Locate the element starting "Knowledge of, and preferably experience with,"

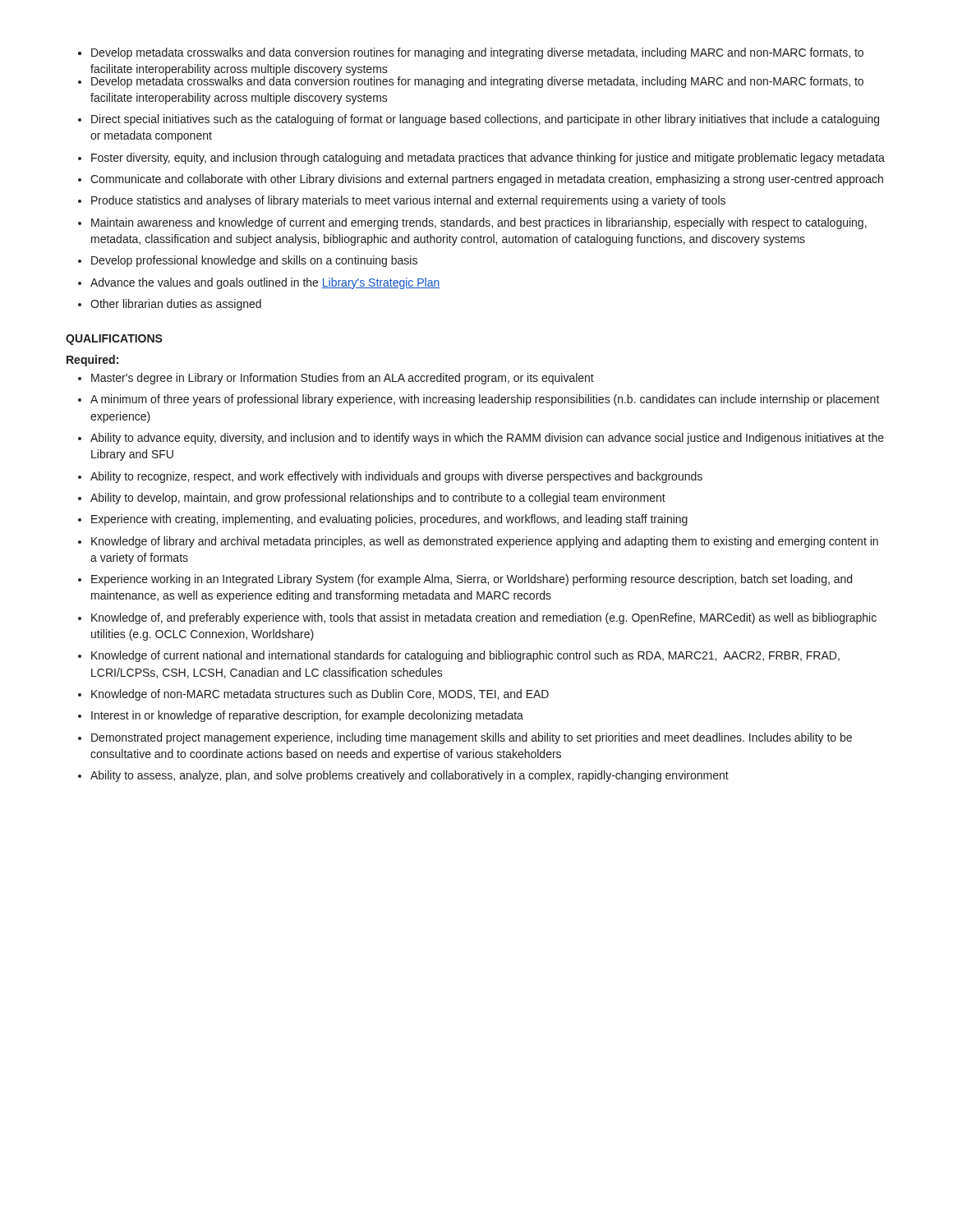tap(484, 626)
